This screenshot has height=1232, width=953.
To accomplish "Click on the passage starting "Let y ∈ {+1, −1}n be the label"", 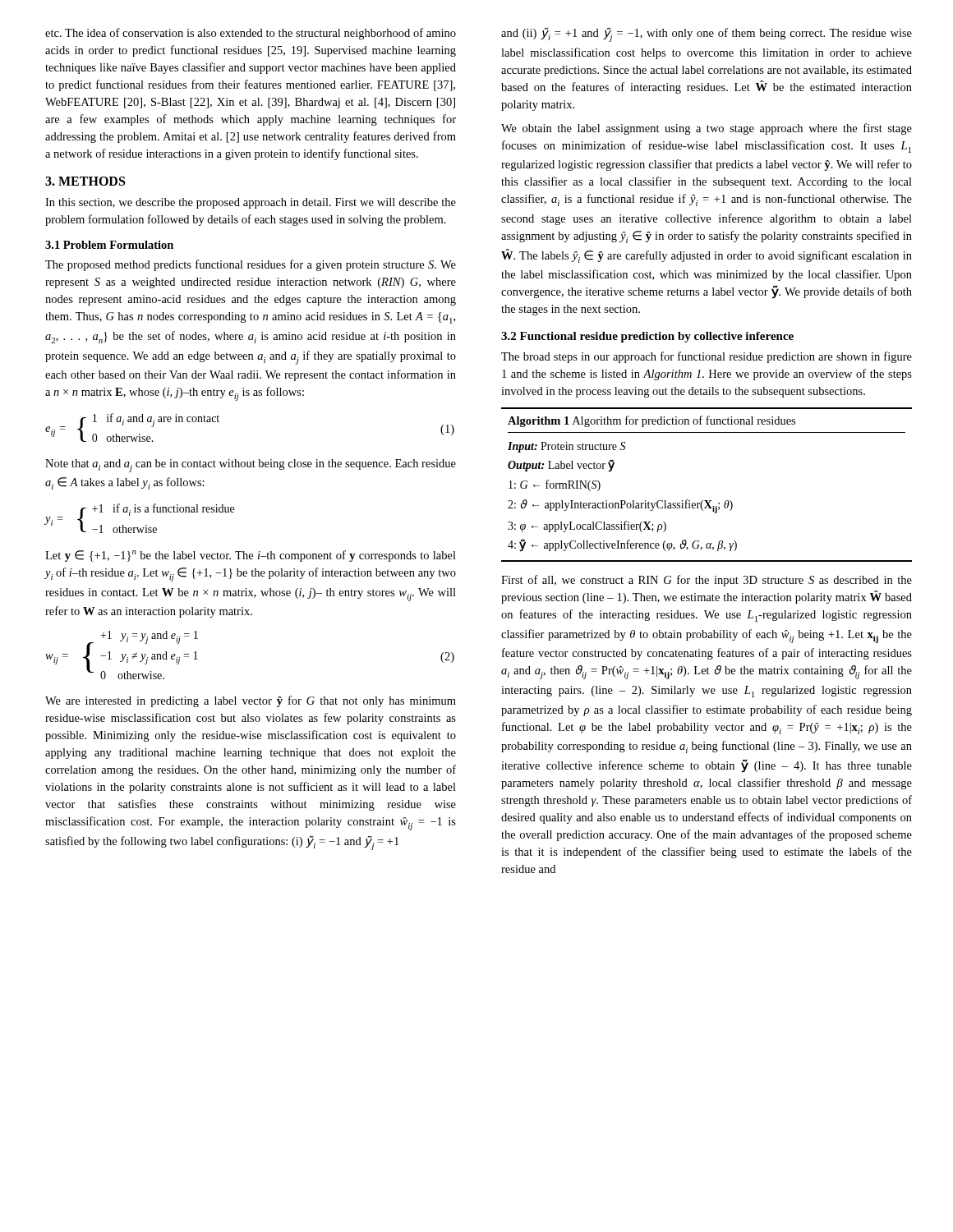I will (251, 583).
